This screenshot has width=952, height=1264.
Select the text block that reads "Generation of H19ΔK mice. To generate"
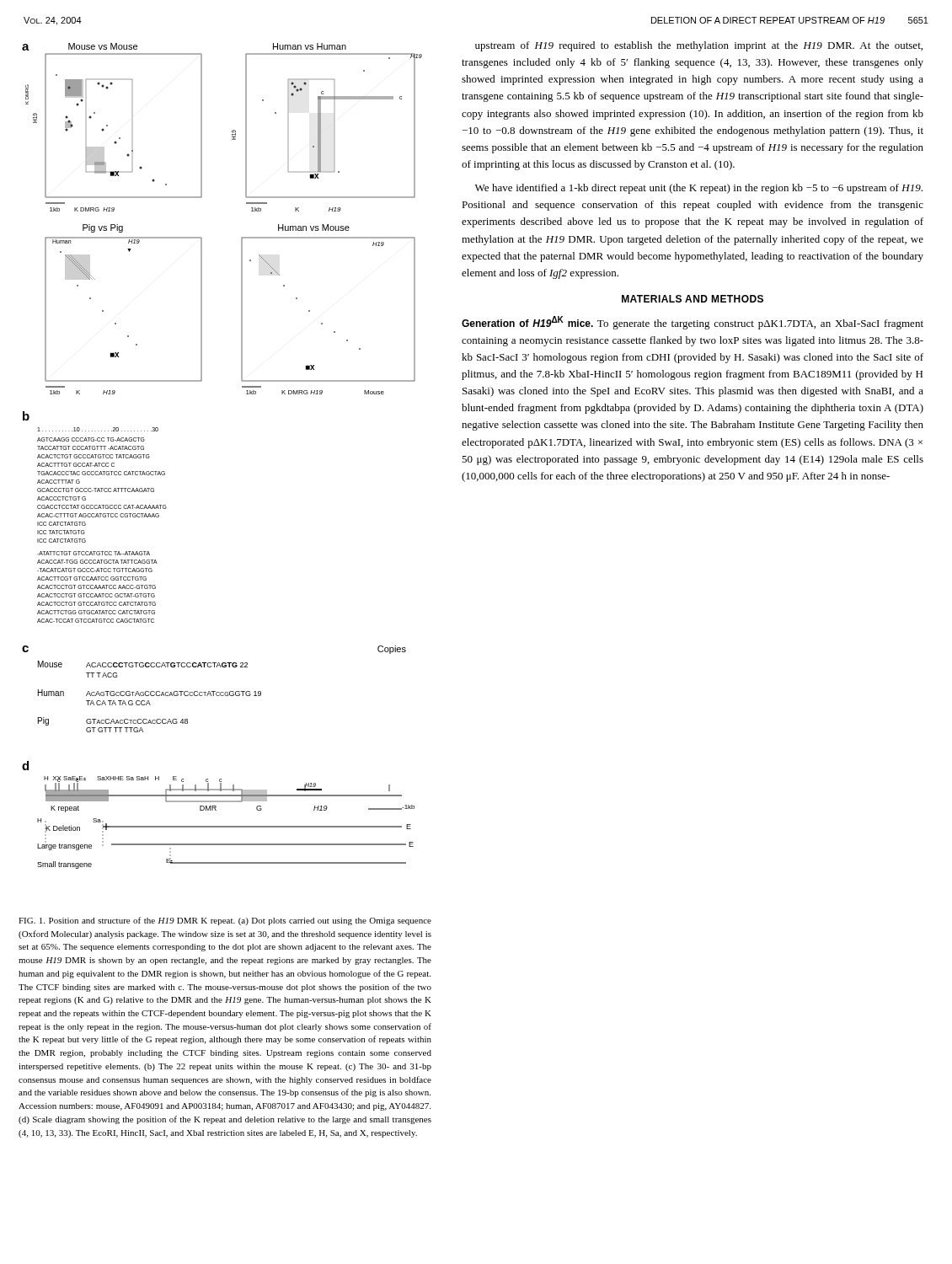(x=693, y=398)
